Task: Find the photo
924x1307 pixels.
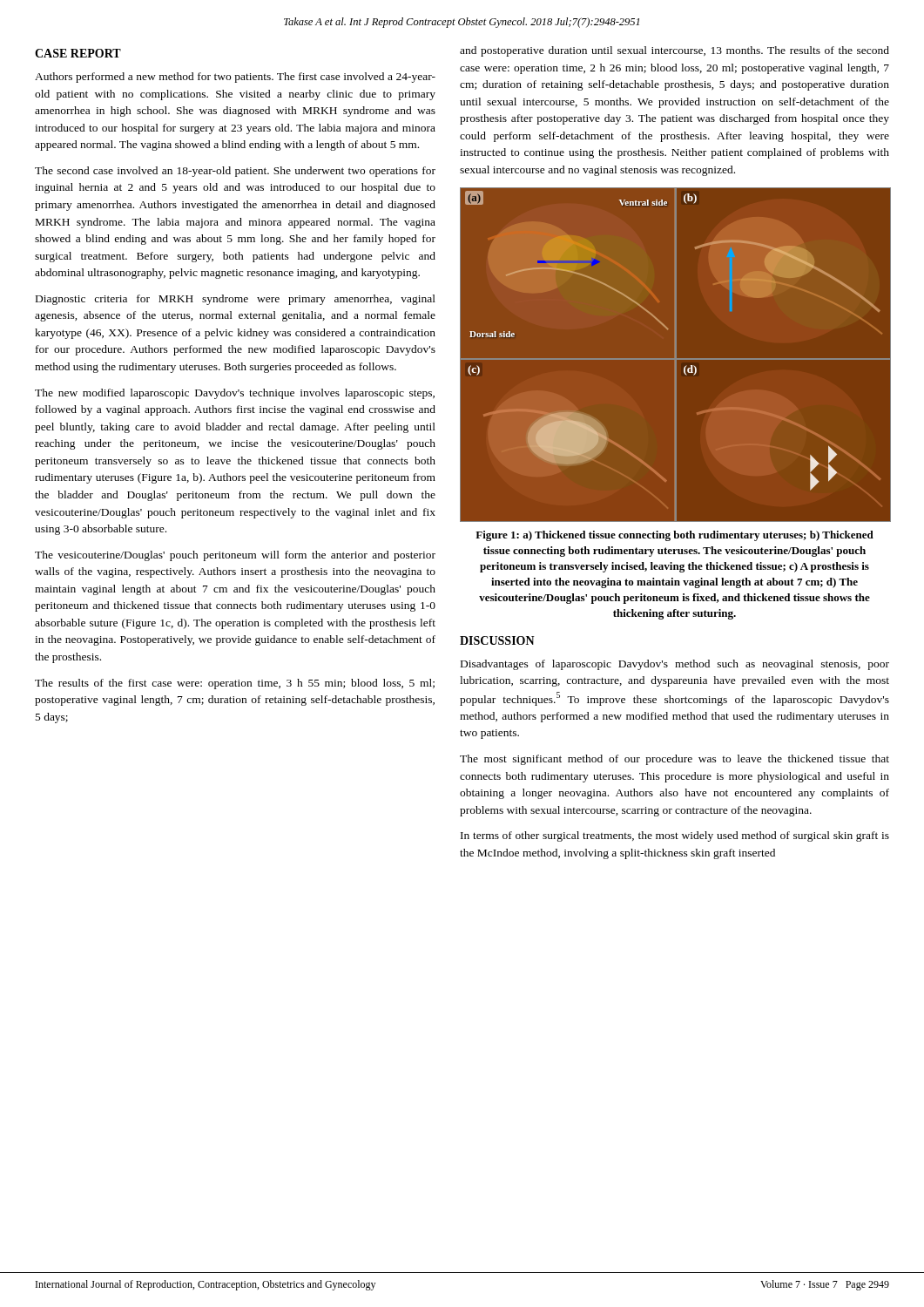Action: point(674,404)
